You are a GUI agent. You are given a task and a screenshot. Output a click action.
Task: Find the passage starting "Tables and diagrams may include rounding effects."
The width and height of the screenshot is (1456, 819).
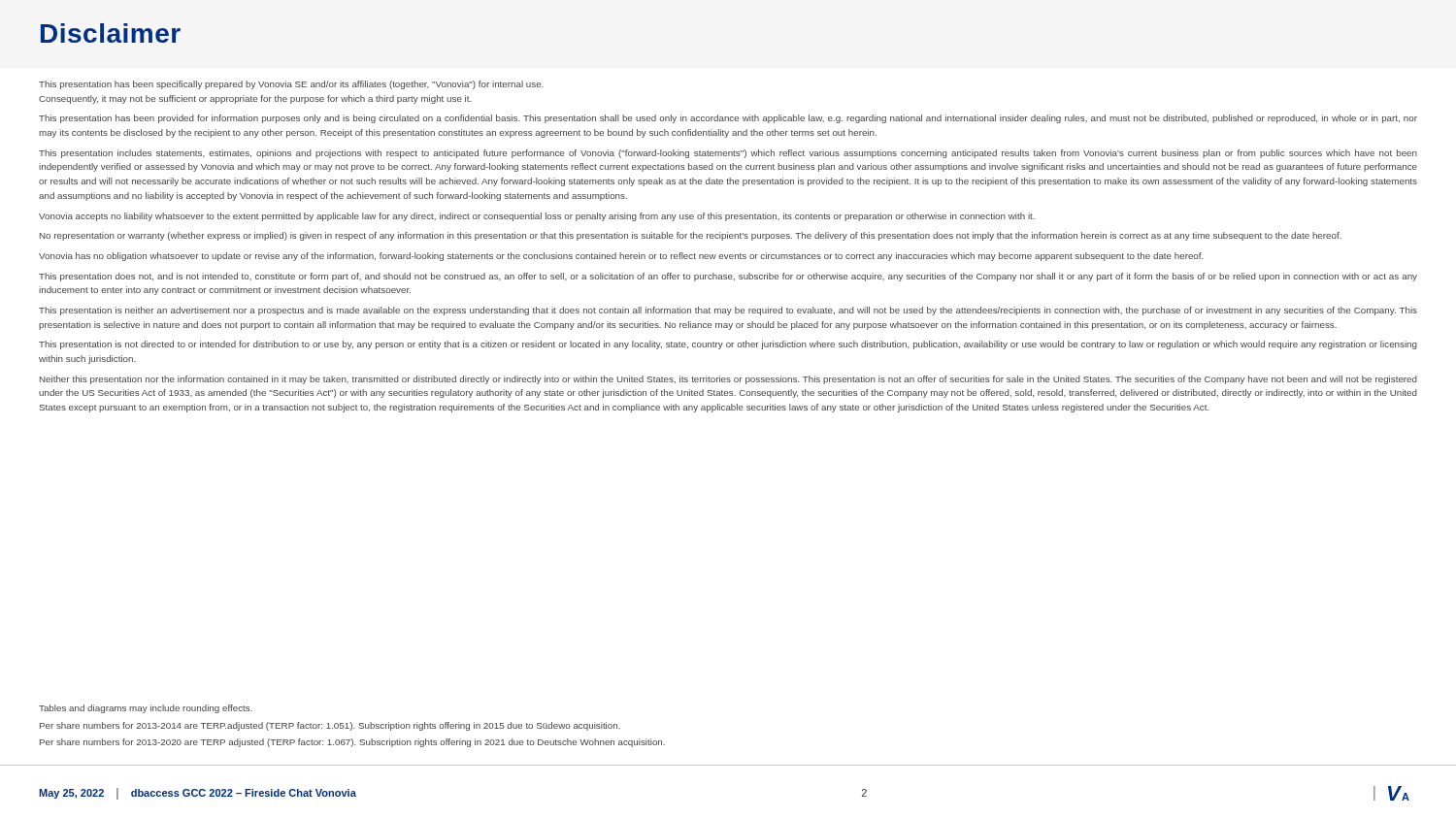[x=146, y=709]
